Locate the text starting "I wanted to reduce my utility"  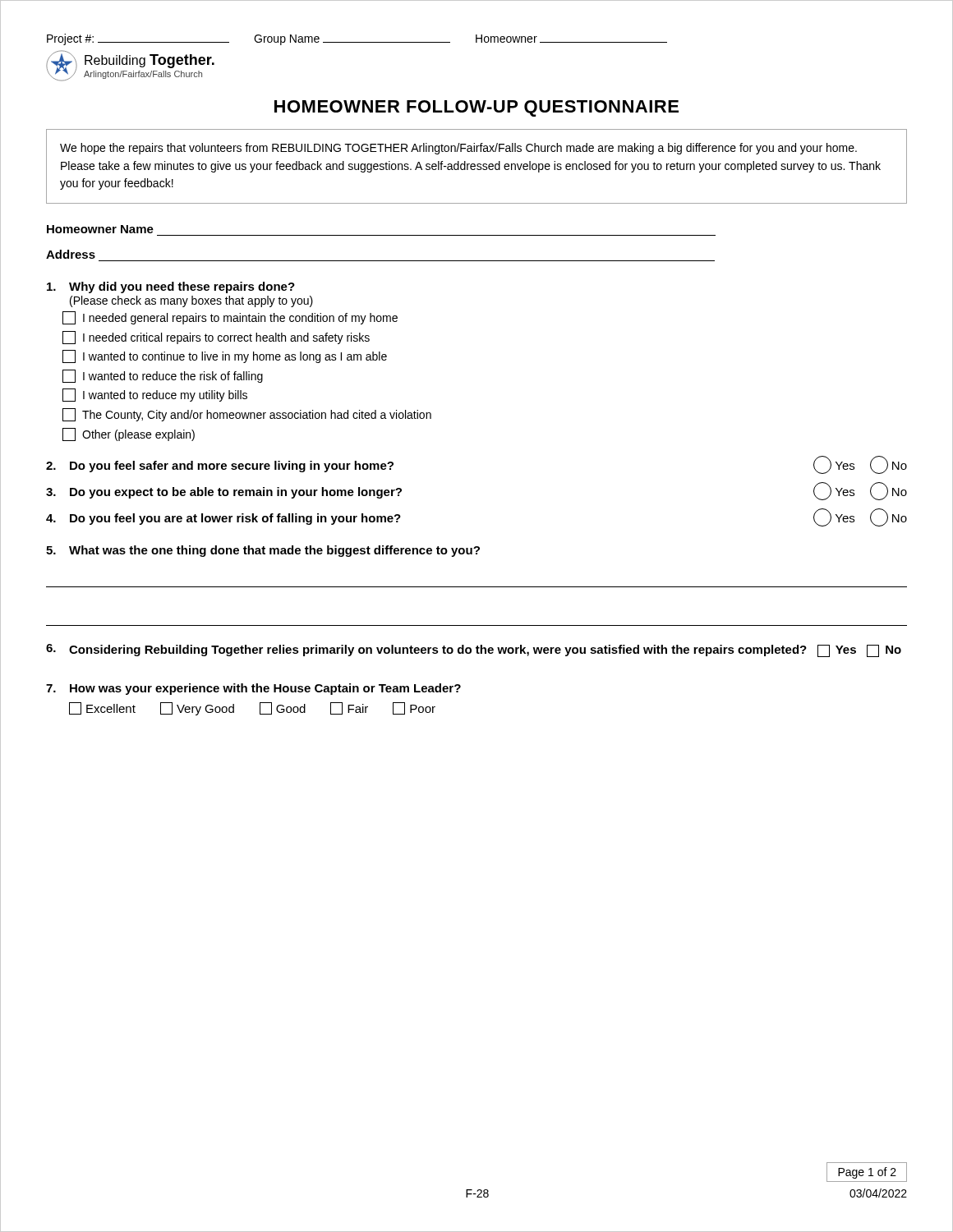click(x=155, y=396)
